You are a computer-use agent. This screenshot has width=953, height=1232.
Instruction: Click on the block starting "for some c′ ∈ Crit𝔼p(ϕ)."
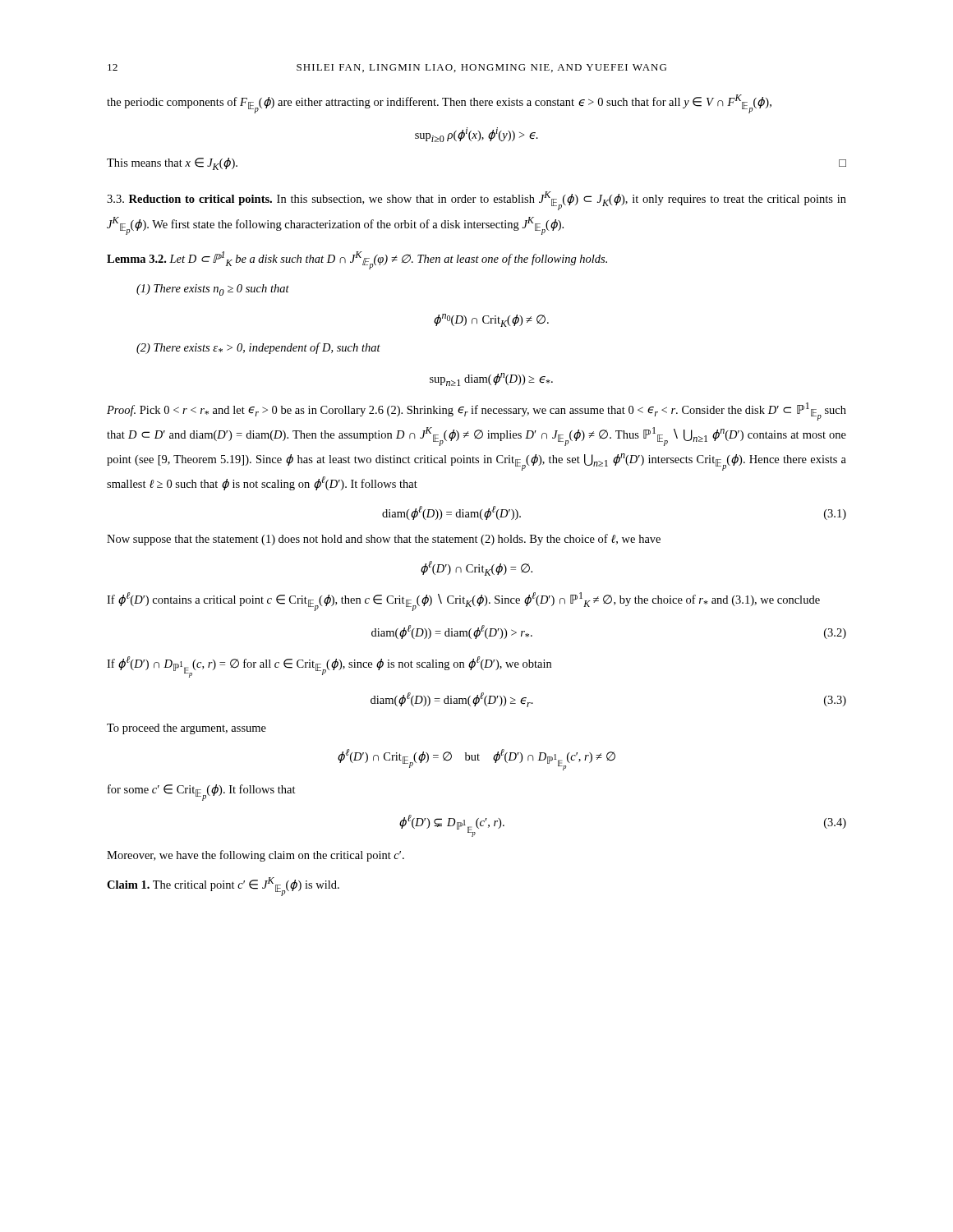point(202,793)
